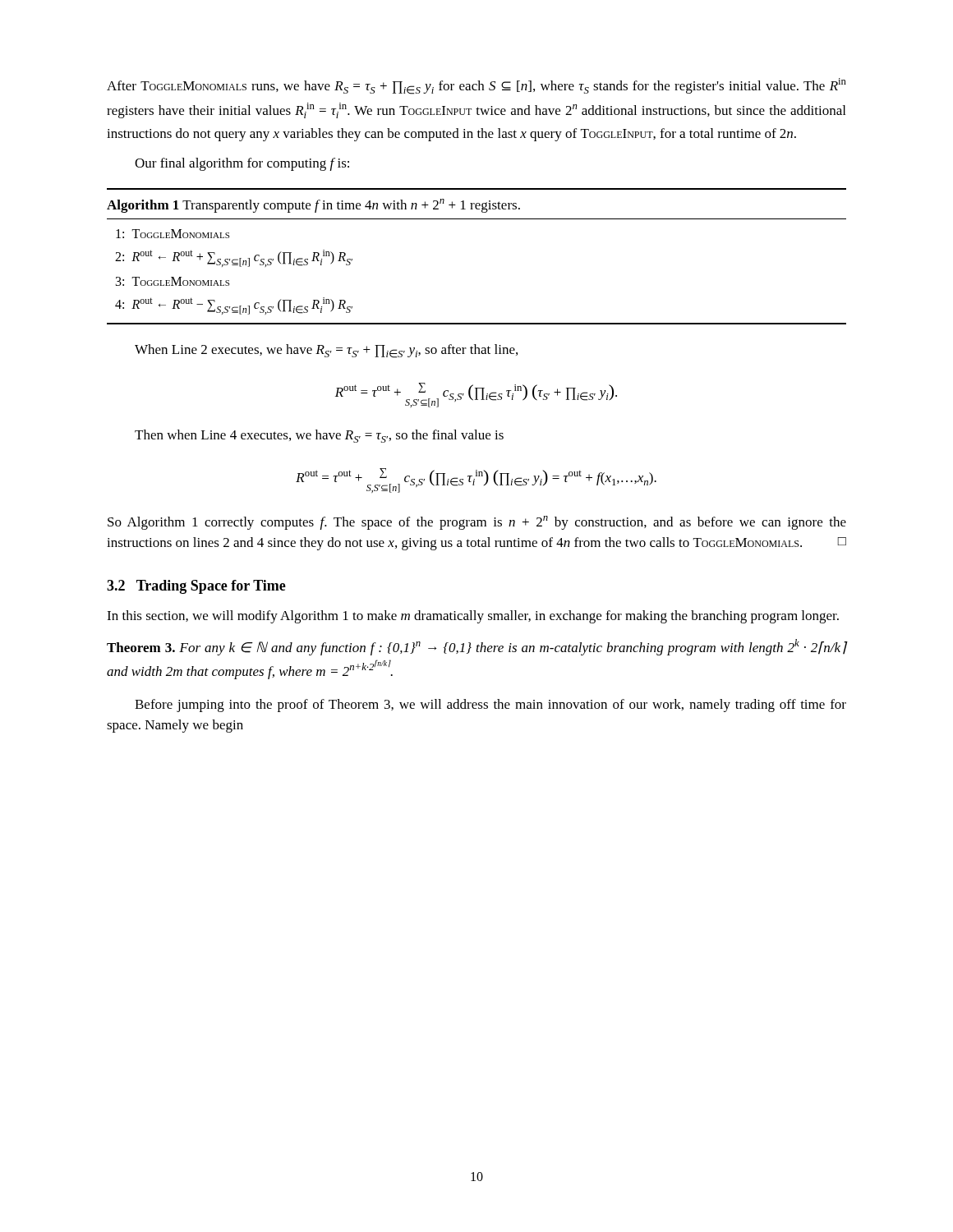Screen dimensions: 1232x953
Task: Click on the text block containing "In this section, we will"
Action: pyautogui.click(x=473, y=615)
